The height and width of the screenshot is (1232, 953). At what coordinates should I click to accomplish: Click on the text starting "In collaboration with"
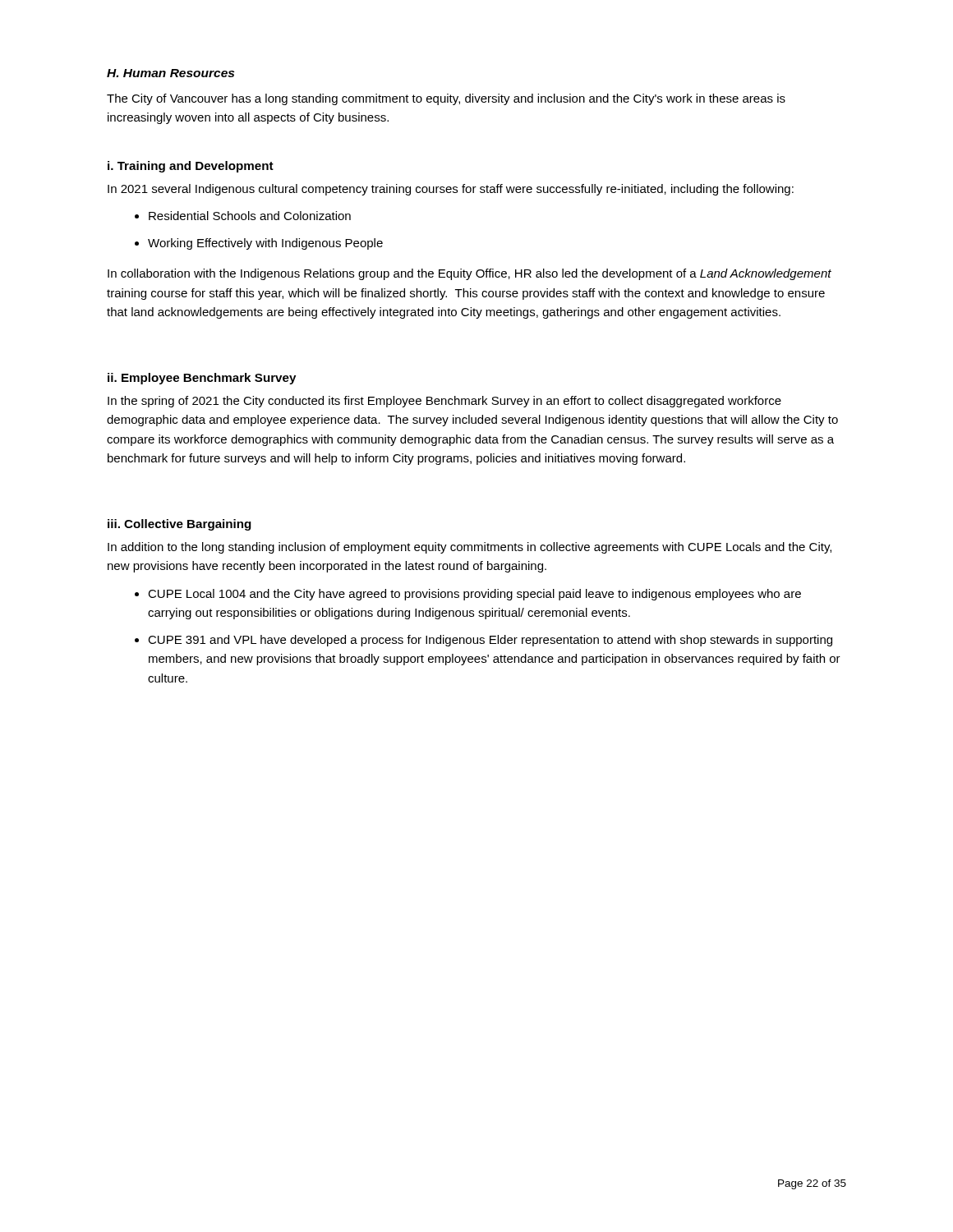(x=476, y=293)
